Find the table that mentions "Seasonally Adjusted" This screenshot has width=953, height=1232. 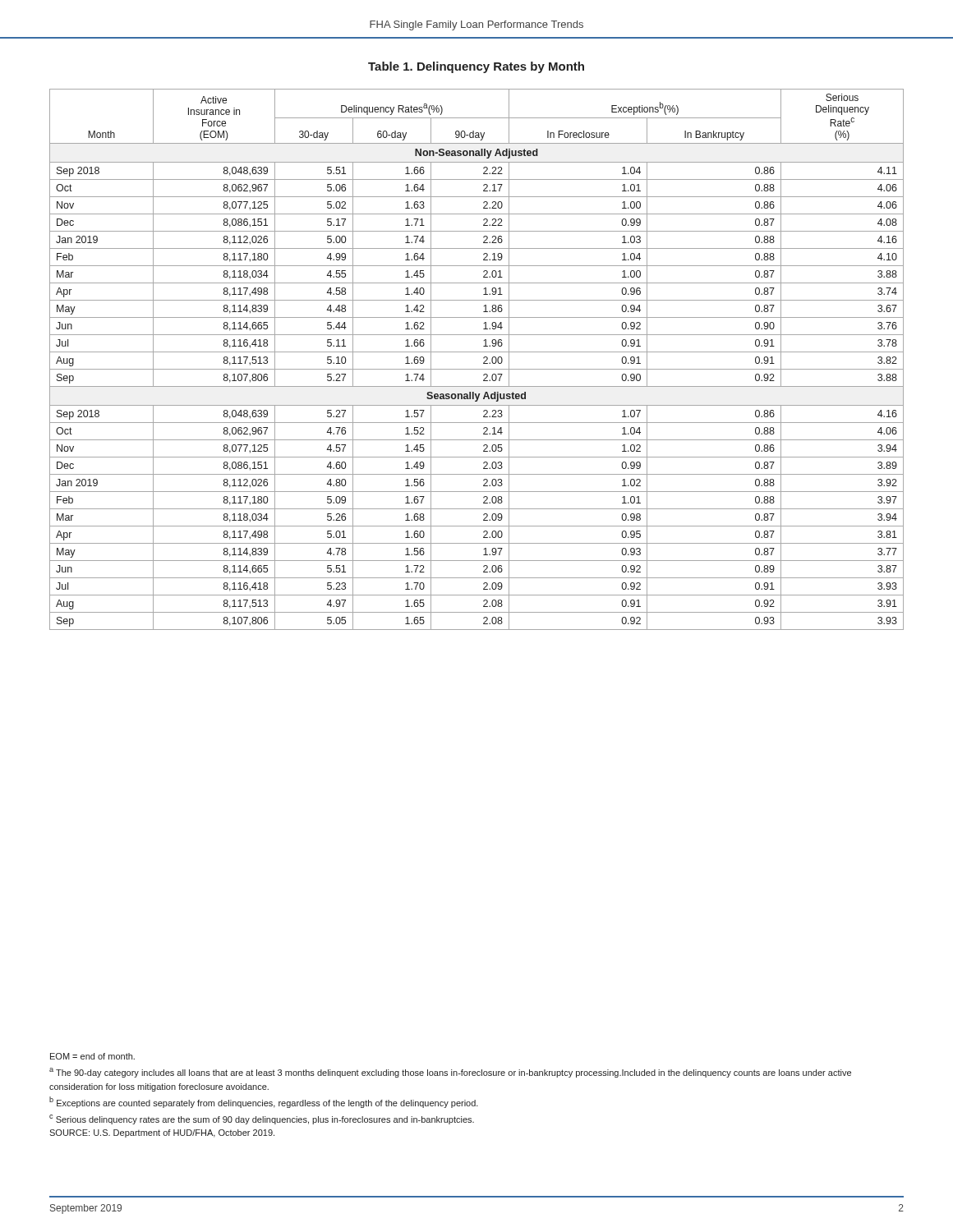tap(476, 359)
